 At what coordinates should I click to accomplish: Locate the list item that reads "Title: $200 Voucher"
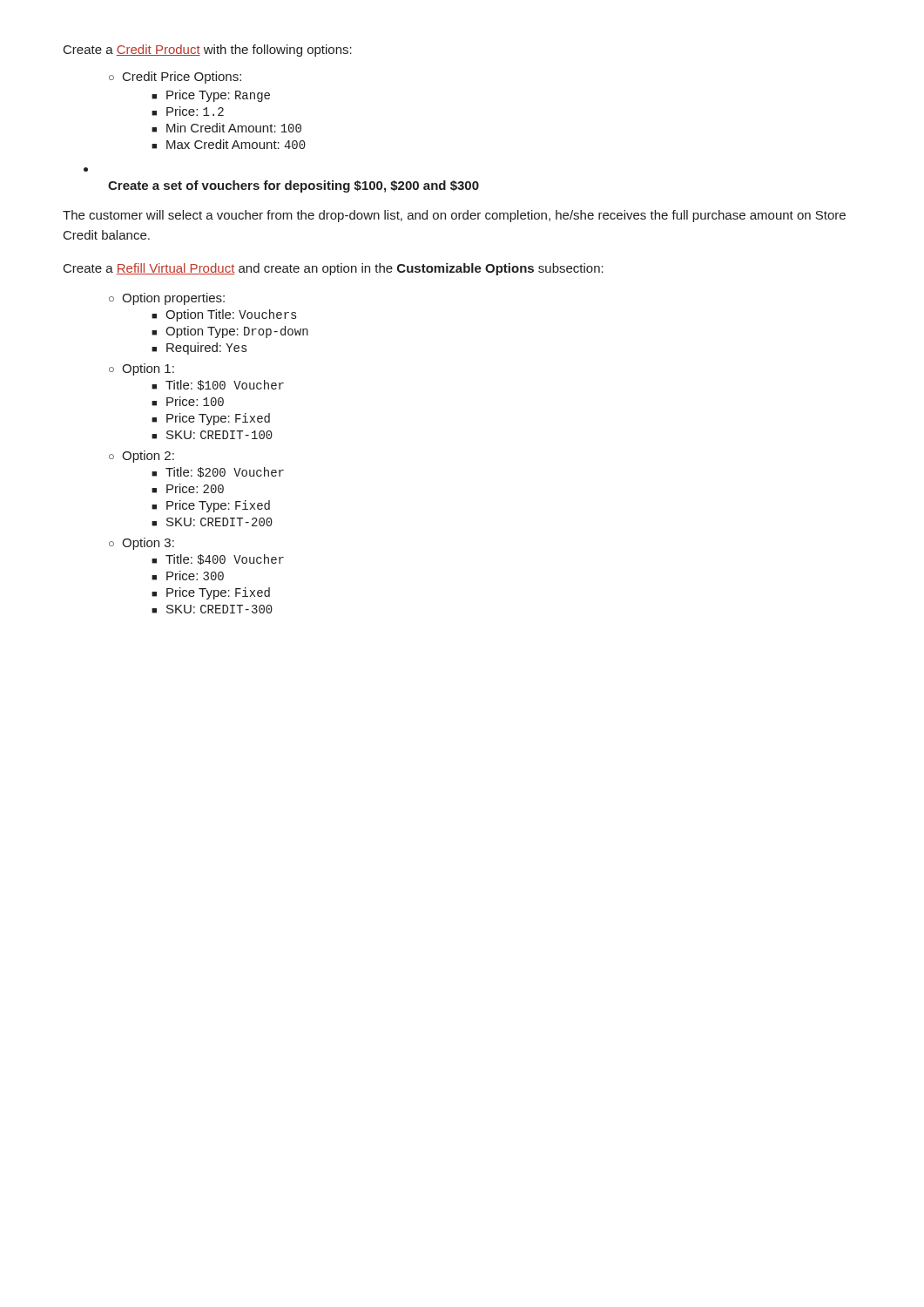pos(218,472)
